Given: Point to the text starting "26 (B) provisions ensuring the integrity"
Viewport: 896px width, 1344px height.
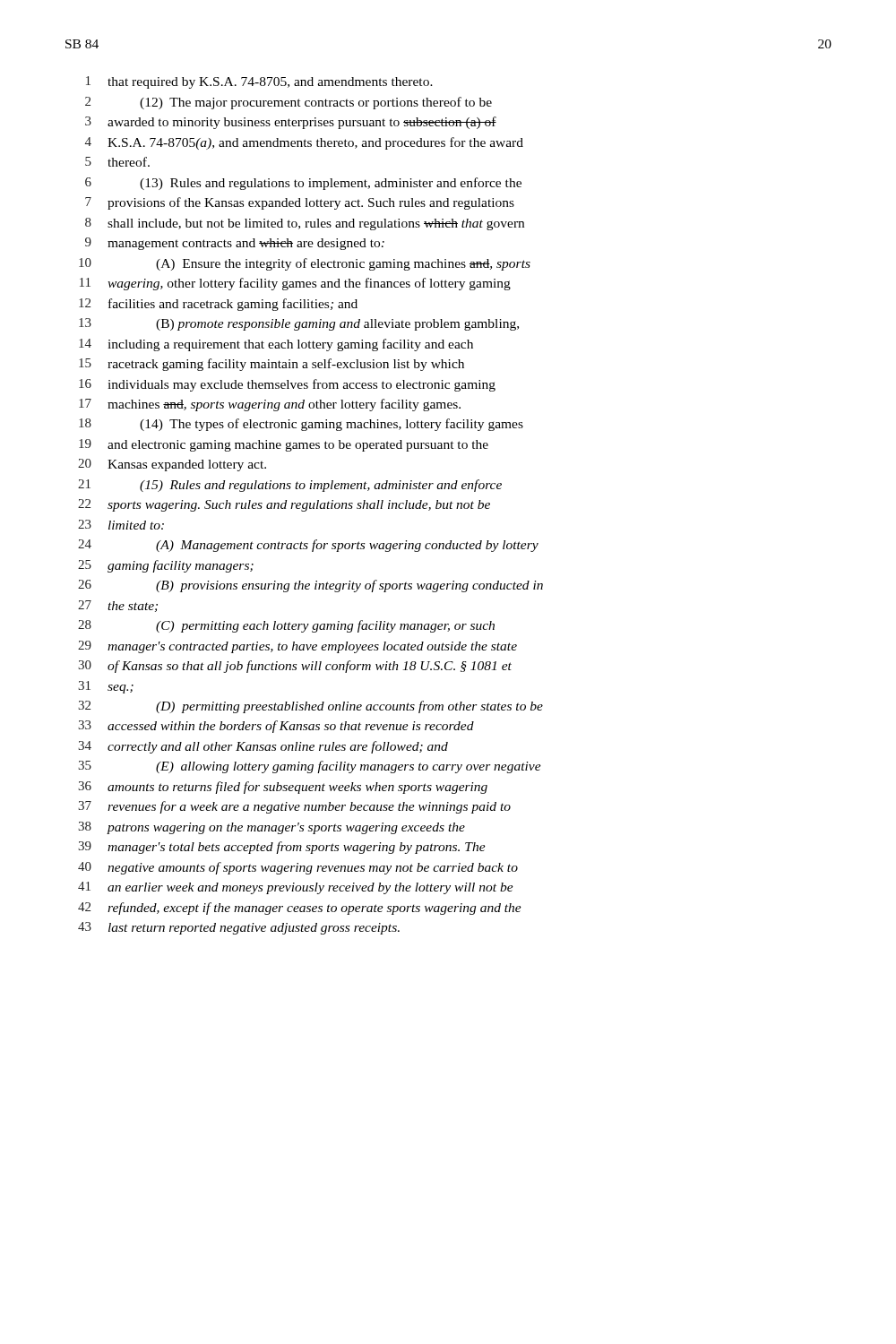Looking at the screenshot, I should (448, 596).
